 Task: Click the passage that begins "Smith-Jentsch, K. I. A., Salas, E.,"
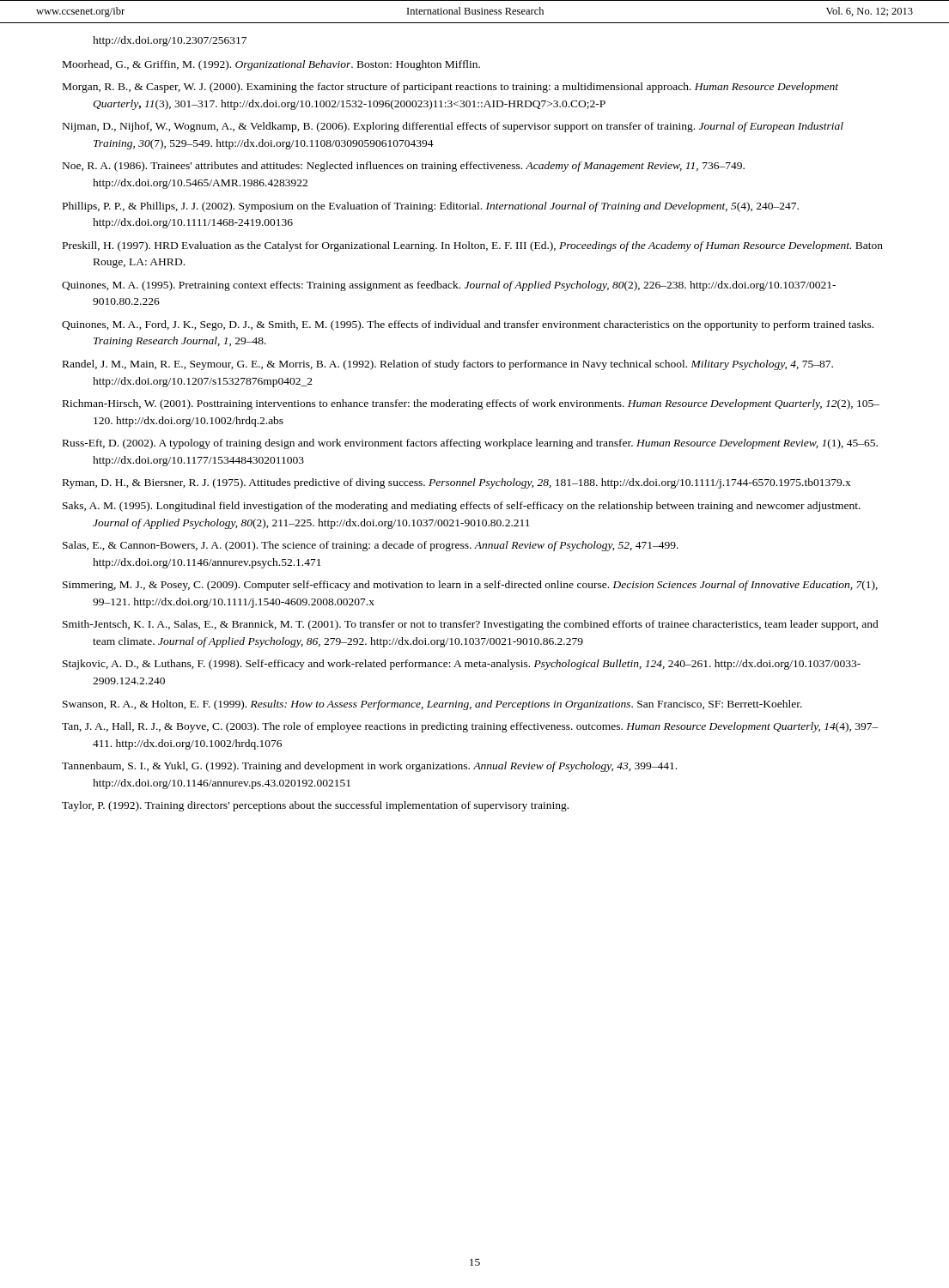pyautogui.click(x=470, y=632)
